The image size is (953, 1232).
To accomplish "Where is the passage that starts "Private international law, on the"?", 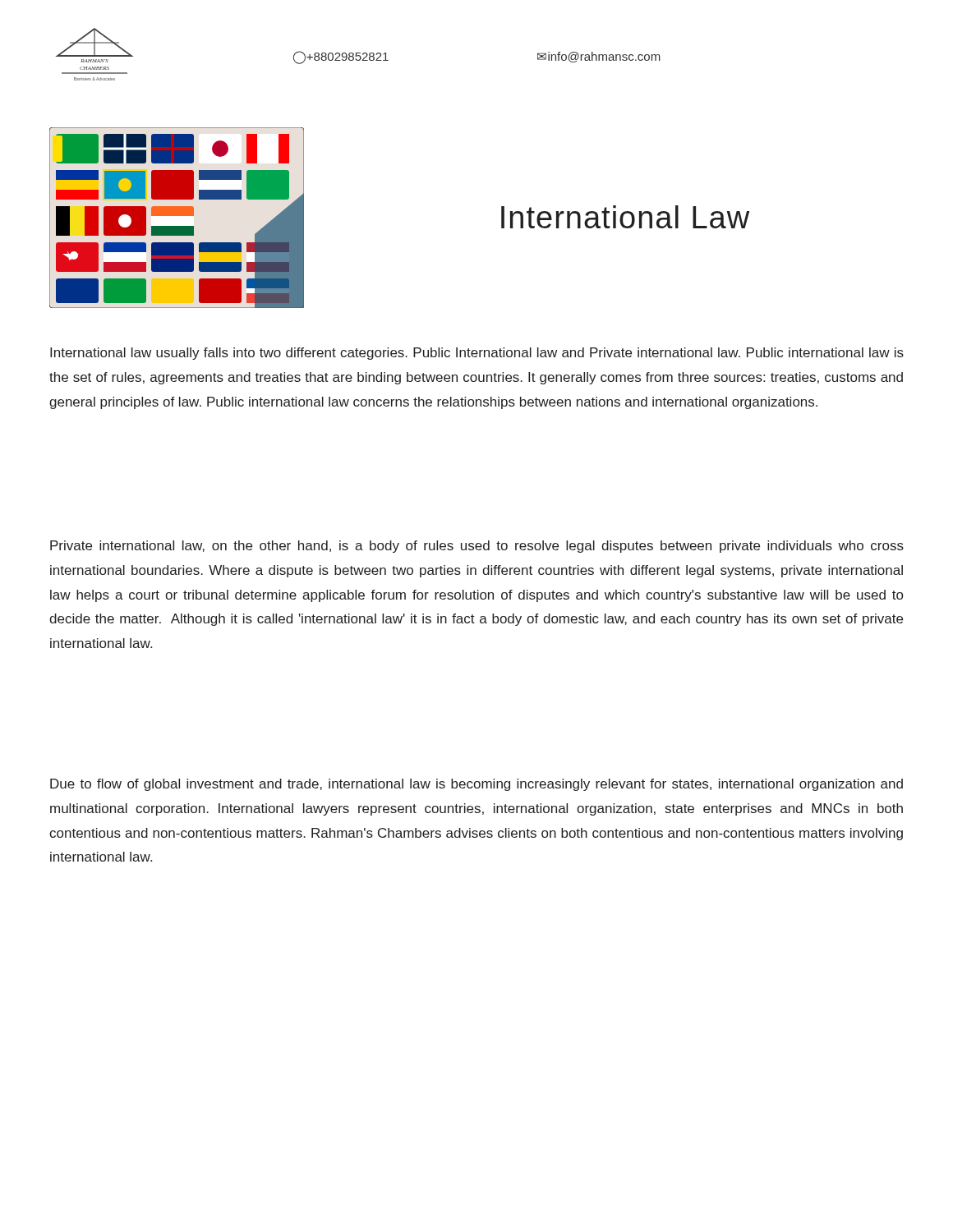I will 476,595.
